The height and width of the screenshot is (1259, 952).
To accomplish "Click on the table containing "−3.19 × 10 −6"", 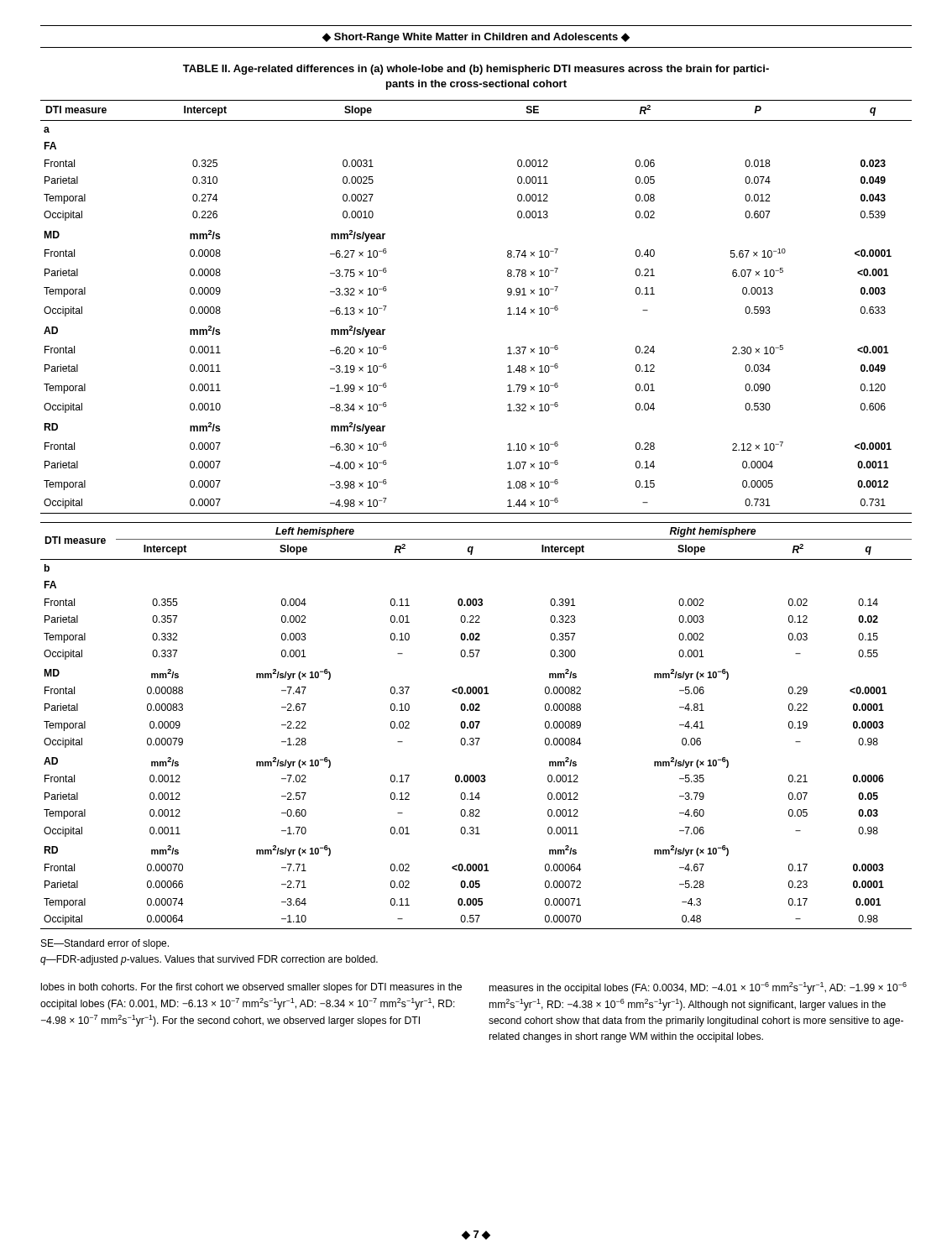I will point(476,307).
